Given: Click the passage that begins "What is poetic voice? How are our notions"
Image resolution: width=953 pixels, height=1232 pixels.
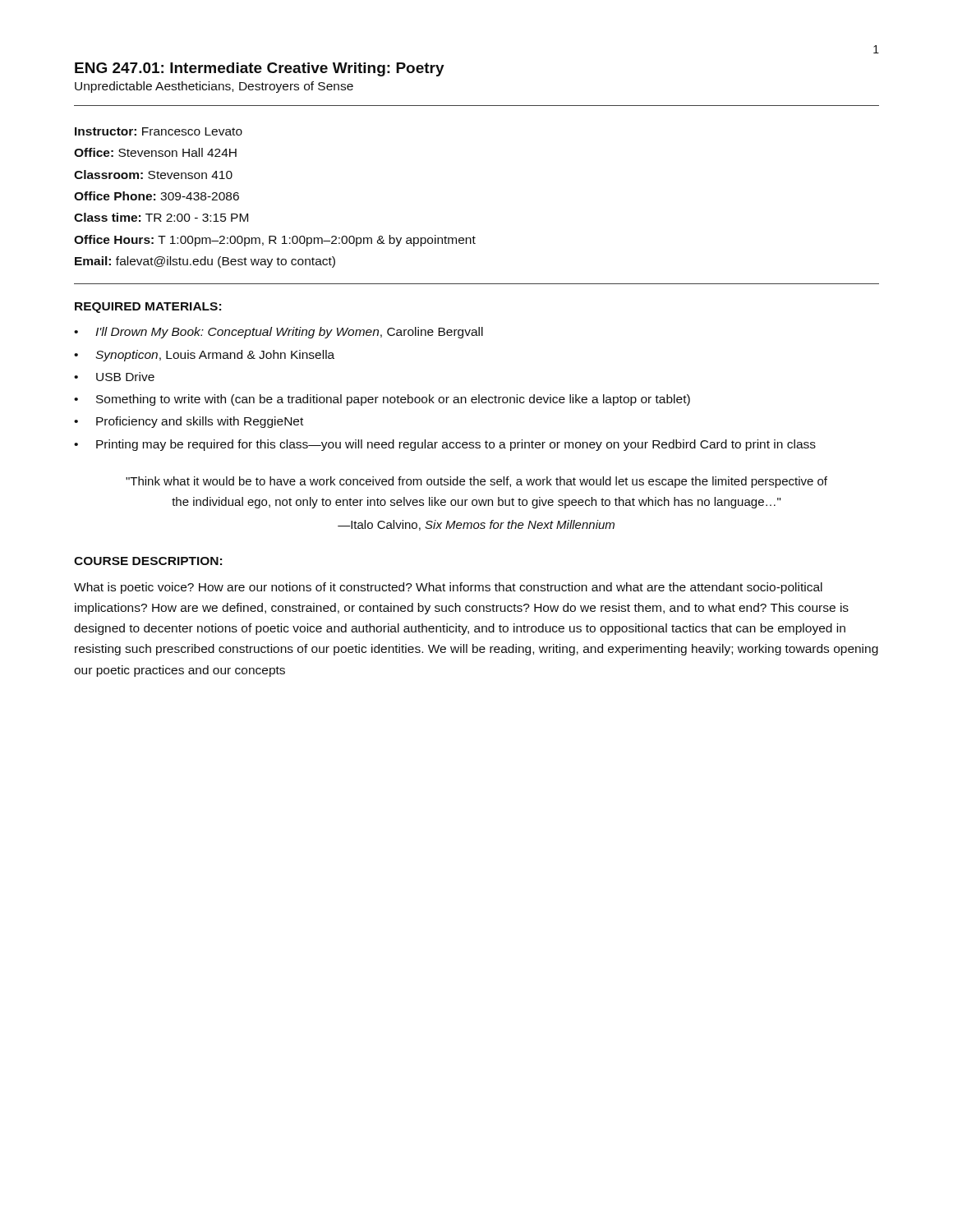Looking at the screenshot, I should pyautogui.click(x=476, y=628).
